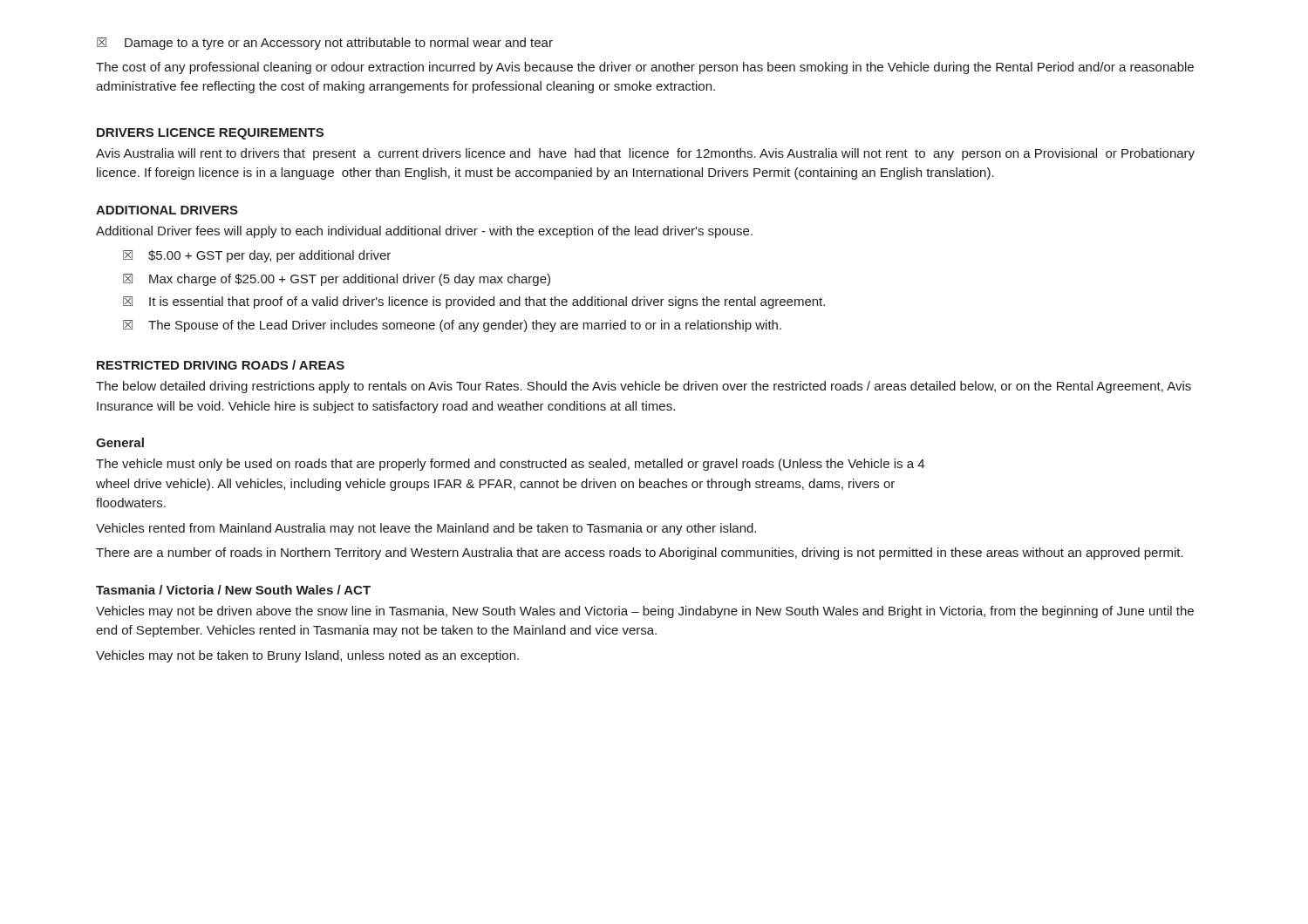1308x924 pixels.
Task: Select the text block that says "The vehicle must only be used"
Action: point(510,483)
